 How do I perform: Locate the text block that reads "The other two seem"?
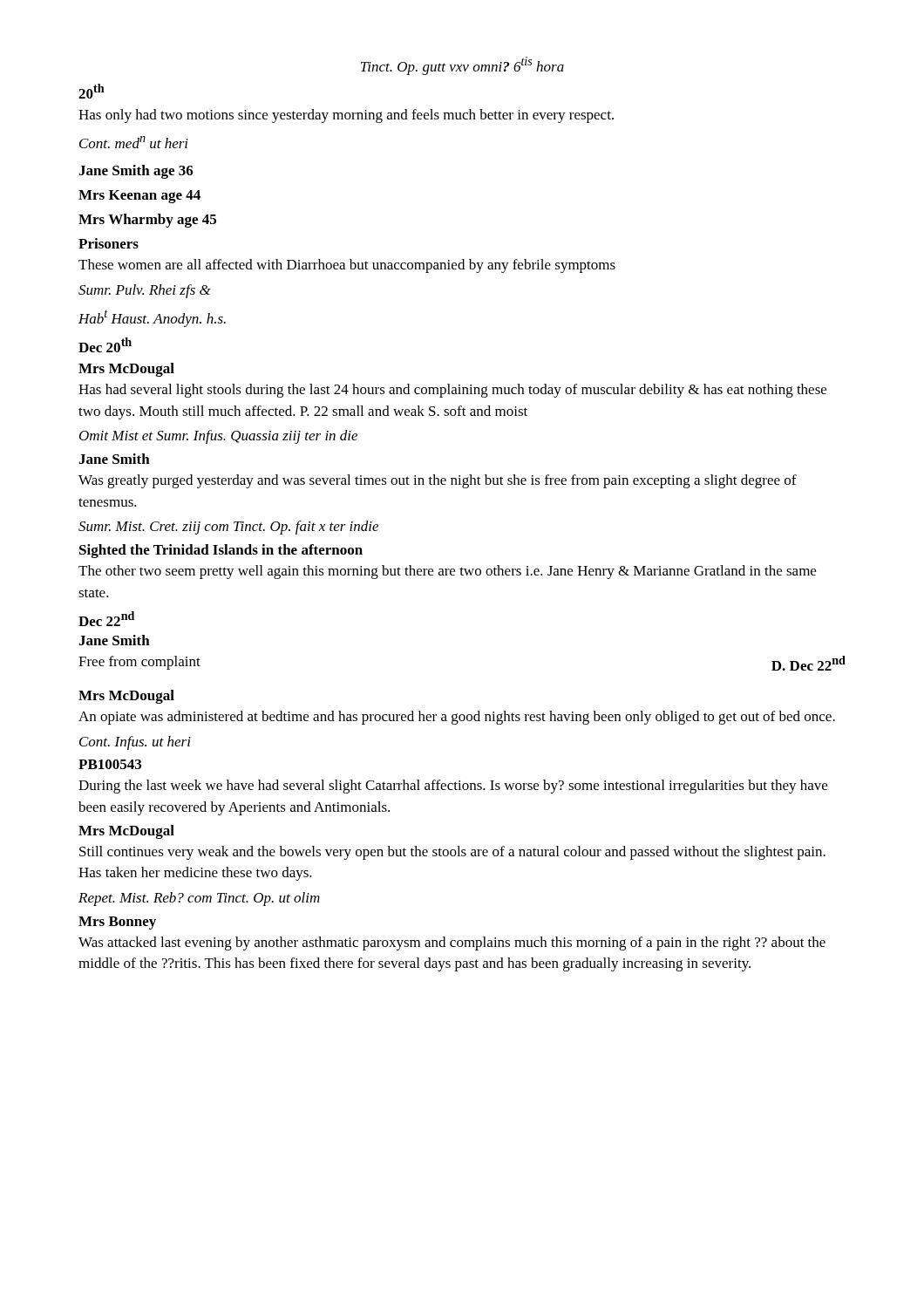(x=448, y=581)
